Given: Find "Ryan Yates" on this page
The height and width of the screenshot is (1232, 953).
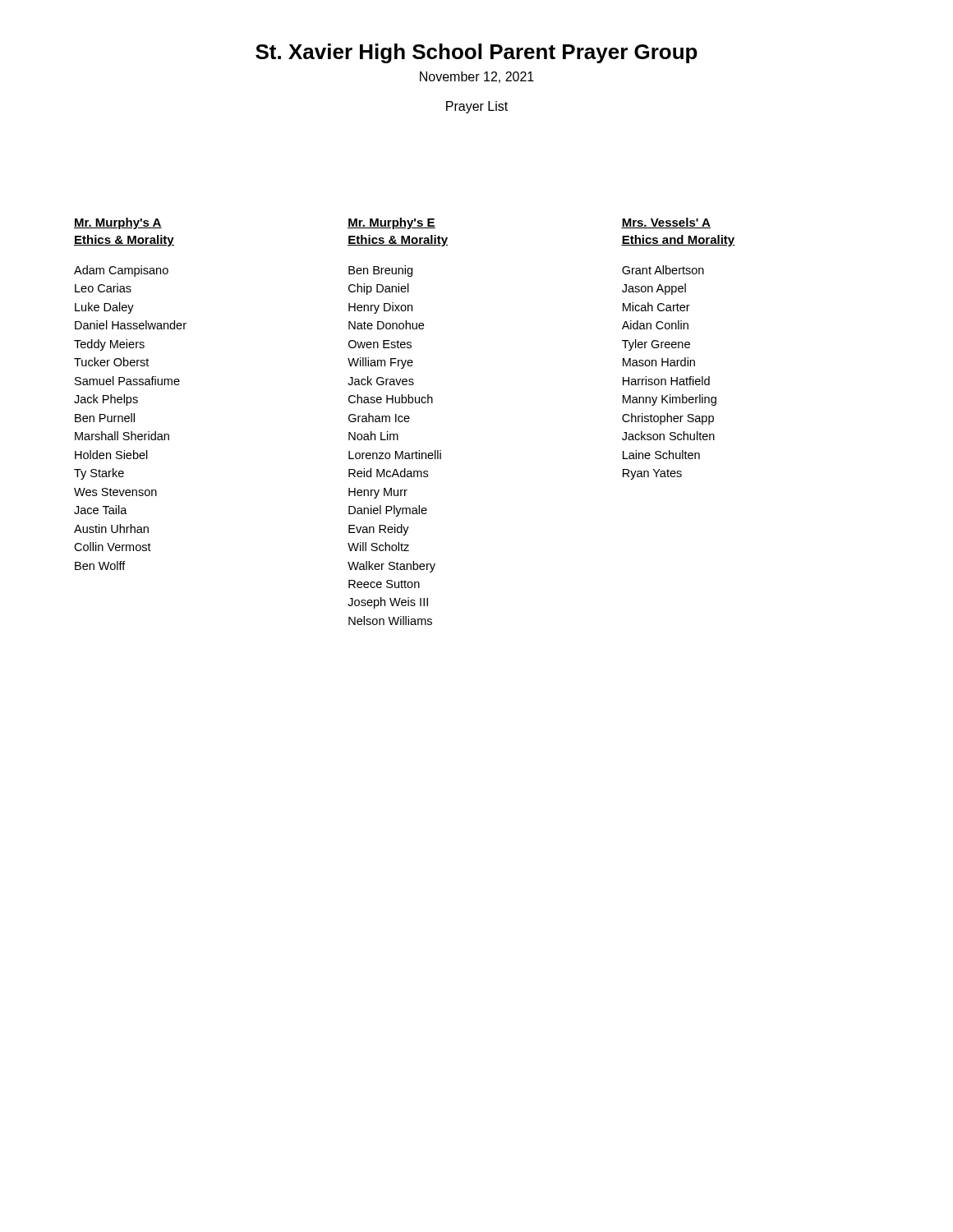Looking at the screenshot, I should pos(652,473).
